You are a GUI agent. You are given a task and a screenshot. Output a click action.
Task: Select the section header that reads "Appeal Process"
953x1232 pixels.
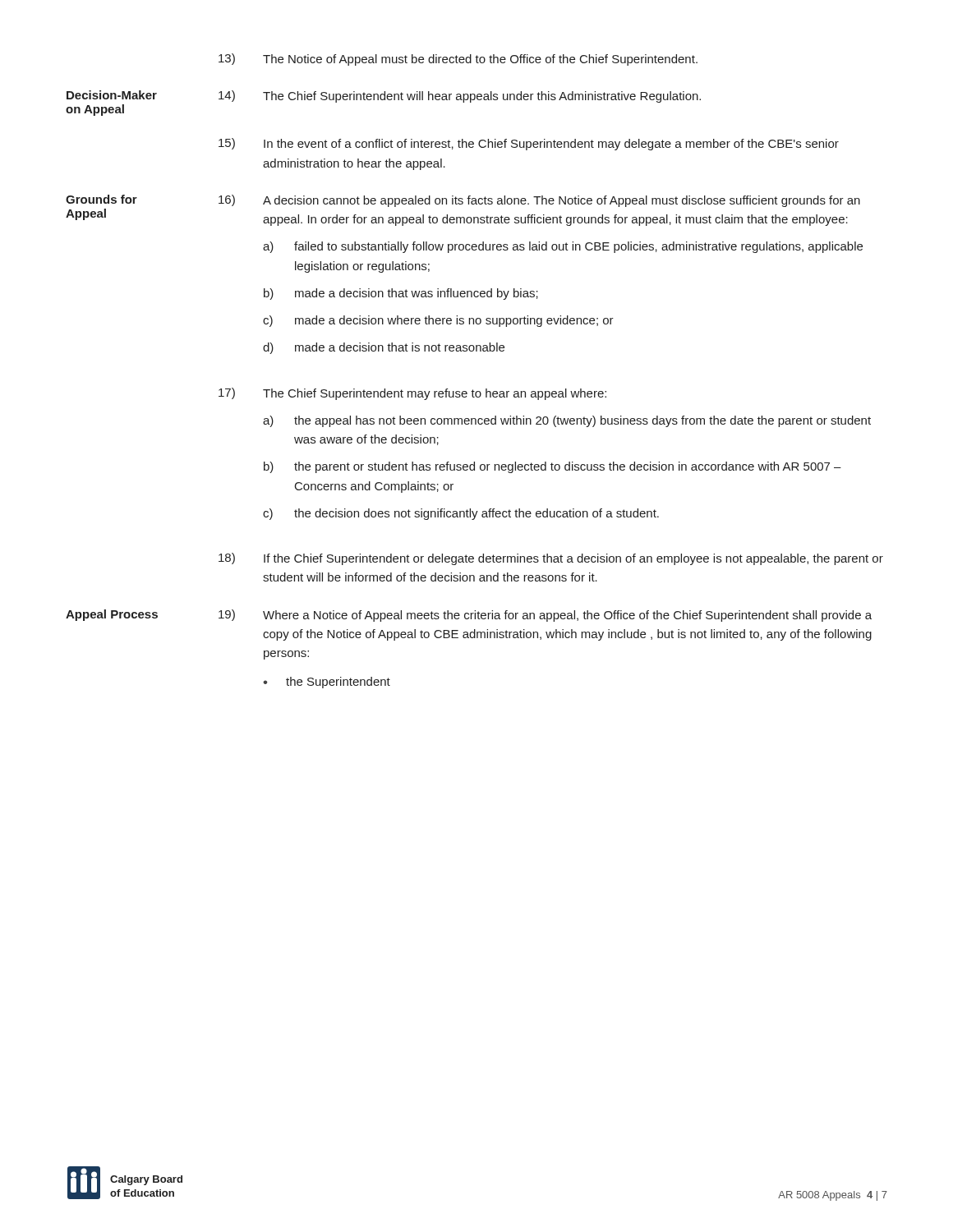pyautogui.click(x=112, y=614)
